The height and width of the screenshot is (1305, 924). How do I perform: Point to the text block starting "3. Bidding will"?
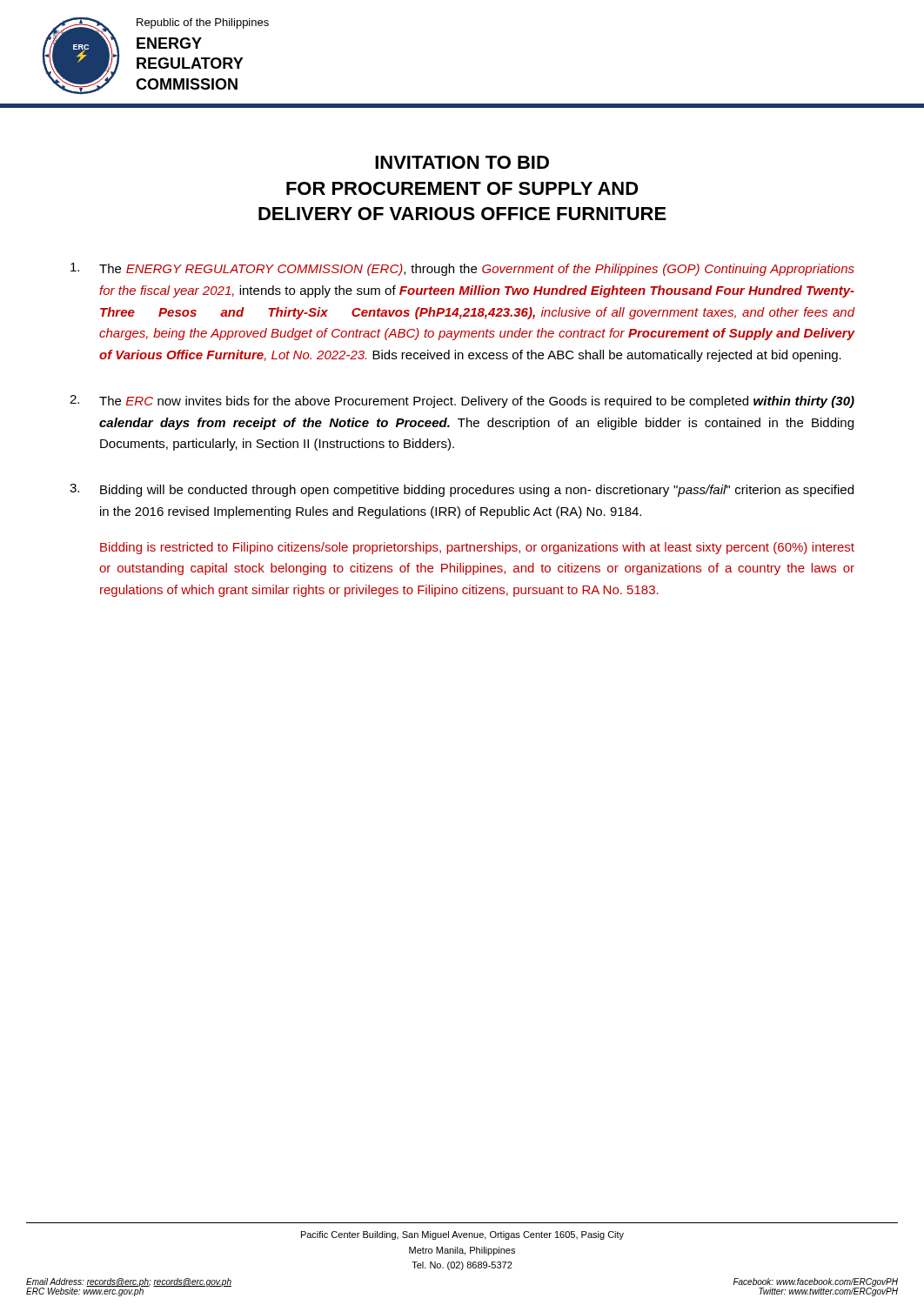click(462, 540)
